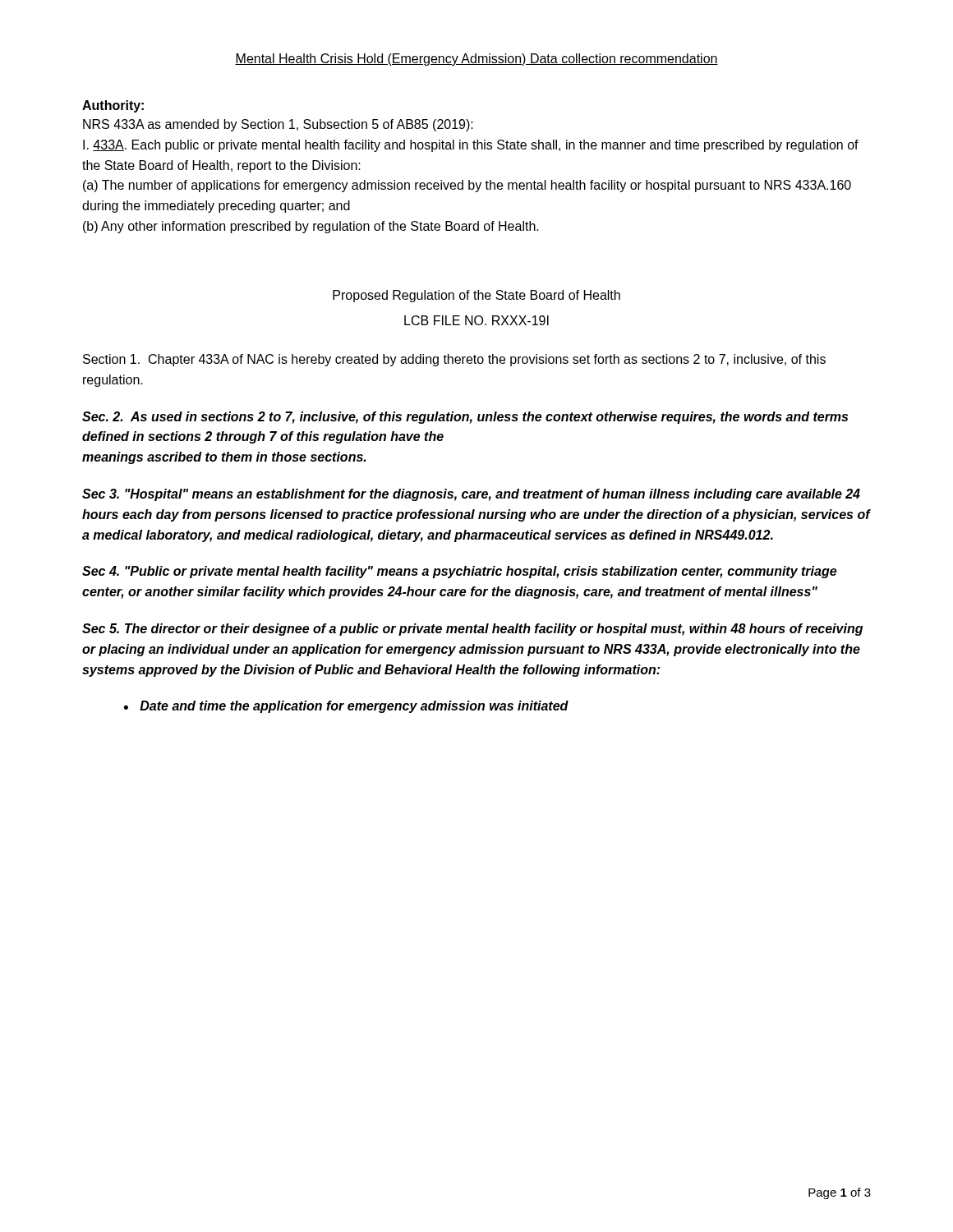The image size is (953, 1232).
Task: Click on the text block containing "Sec 4. "Public or private mental health"
Action: click(x=459, y=582)
